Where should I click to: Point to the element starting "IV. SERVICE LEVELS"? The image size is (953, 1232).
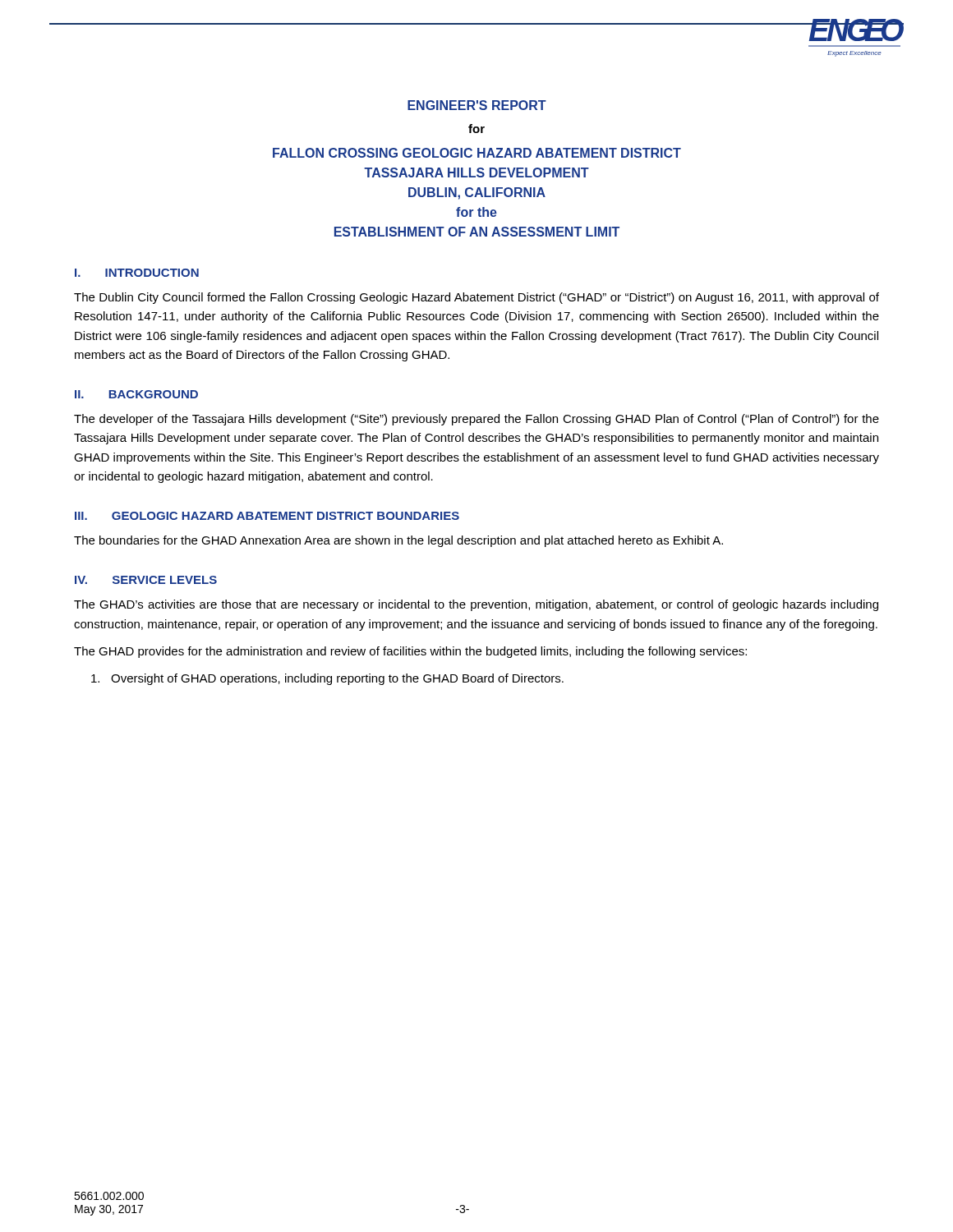coord(146,580)
